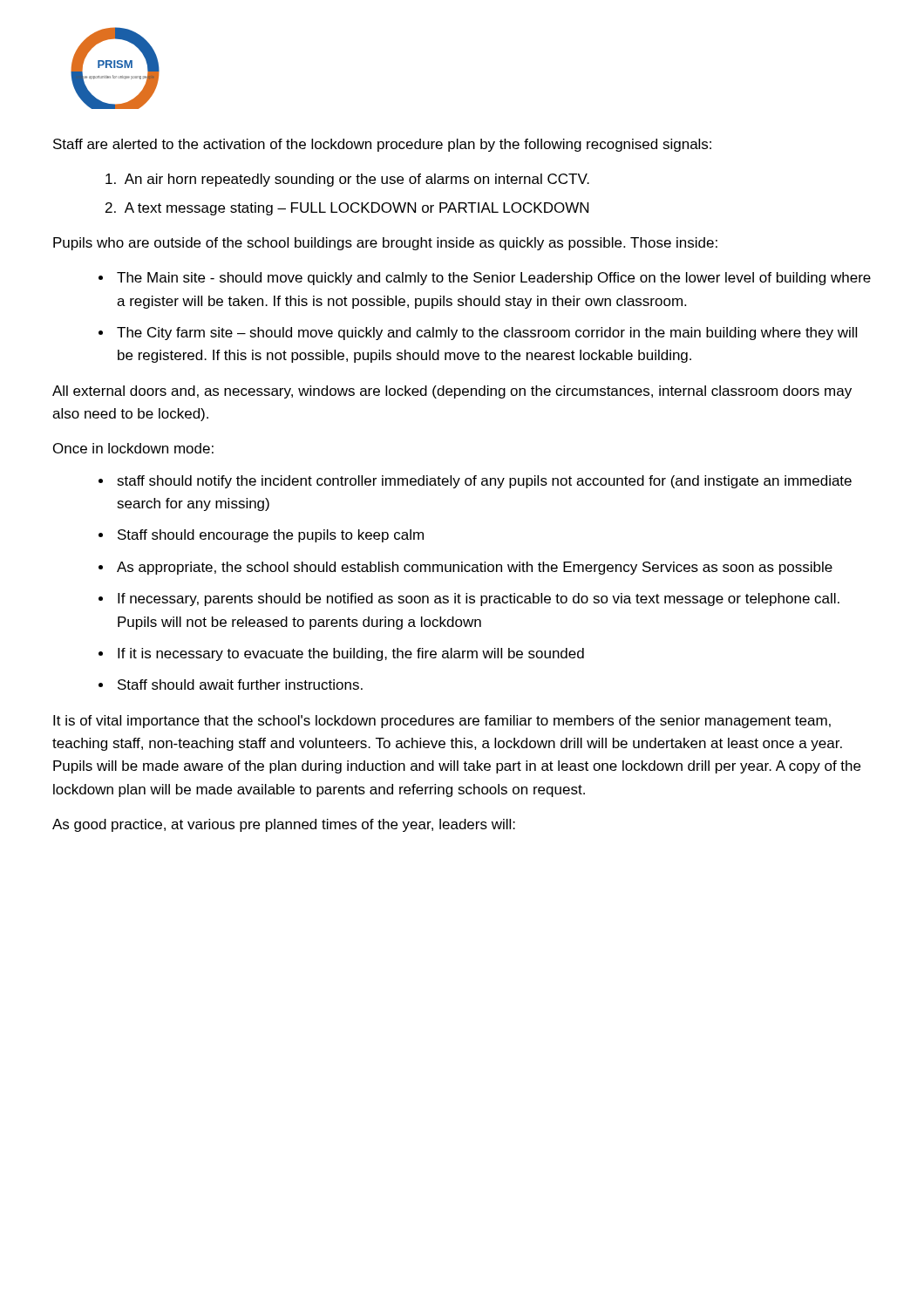Locate the element starting "The City farm"

pyautogui.click(x=487, y=344)
